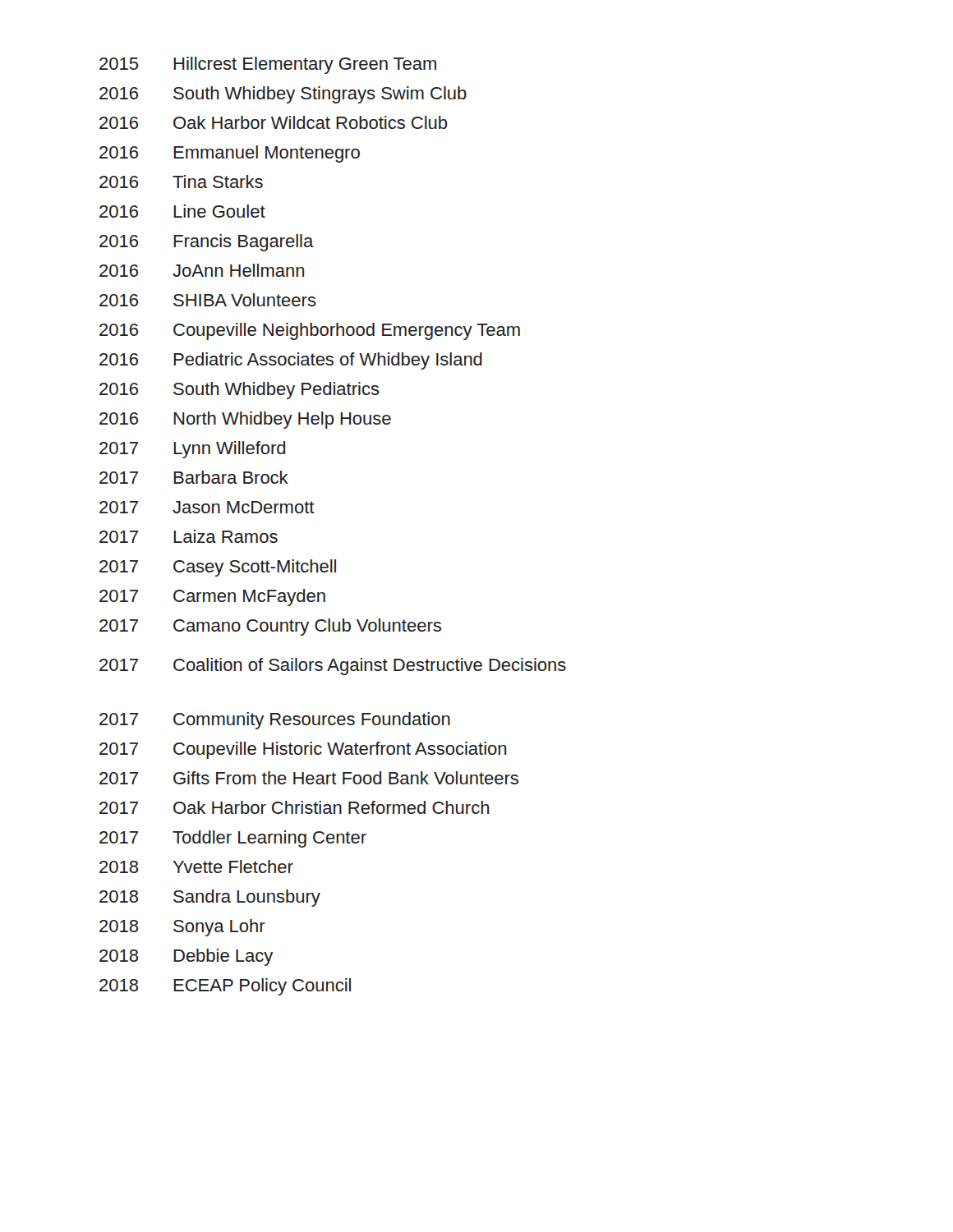Point to "2016 South Whidbey Pediatrics"
953x1232 pixels.
[x=239, y=391]
